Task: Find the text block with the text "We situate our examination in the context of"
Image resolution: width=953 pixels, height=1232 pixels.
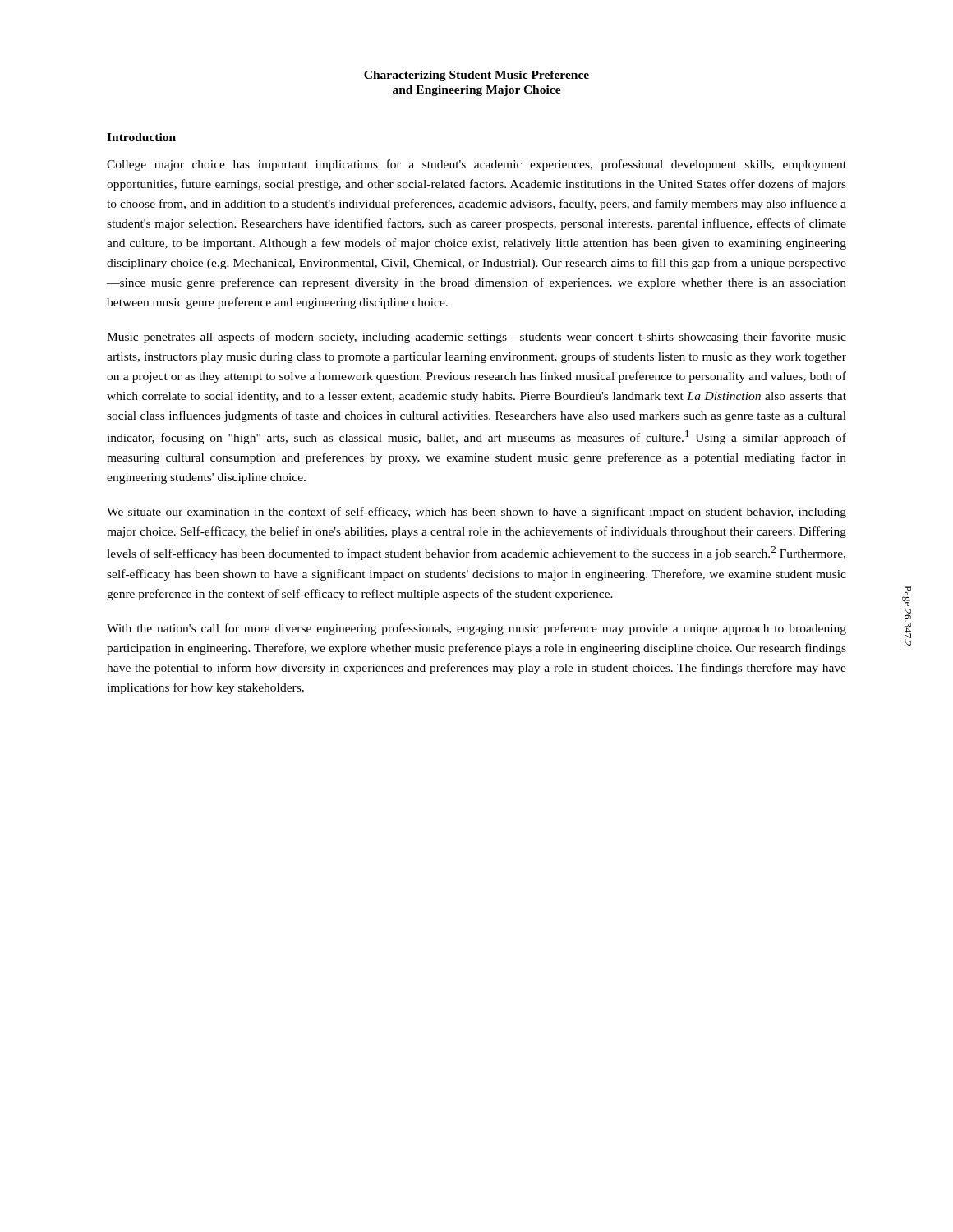Action: 476,552
